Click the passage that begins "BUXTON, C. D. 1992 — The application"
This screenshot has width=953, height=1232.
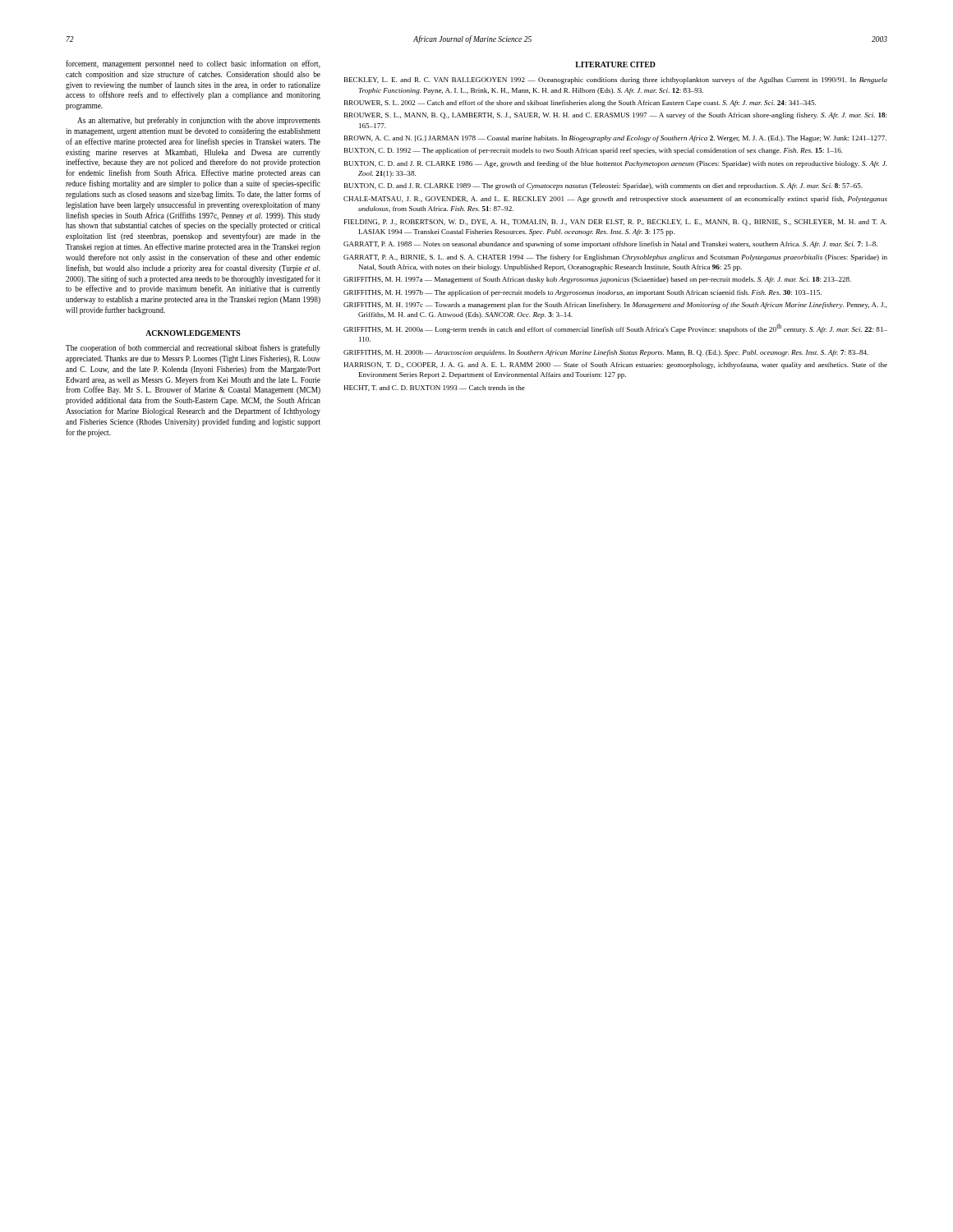[x=593, y=151]
